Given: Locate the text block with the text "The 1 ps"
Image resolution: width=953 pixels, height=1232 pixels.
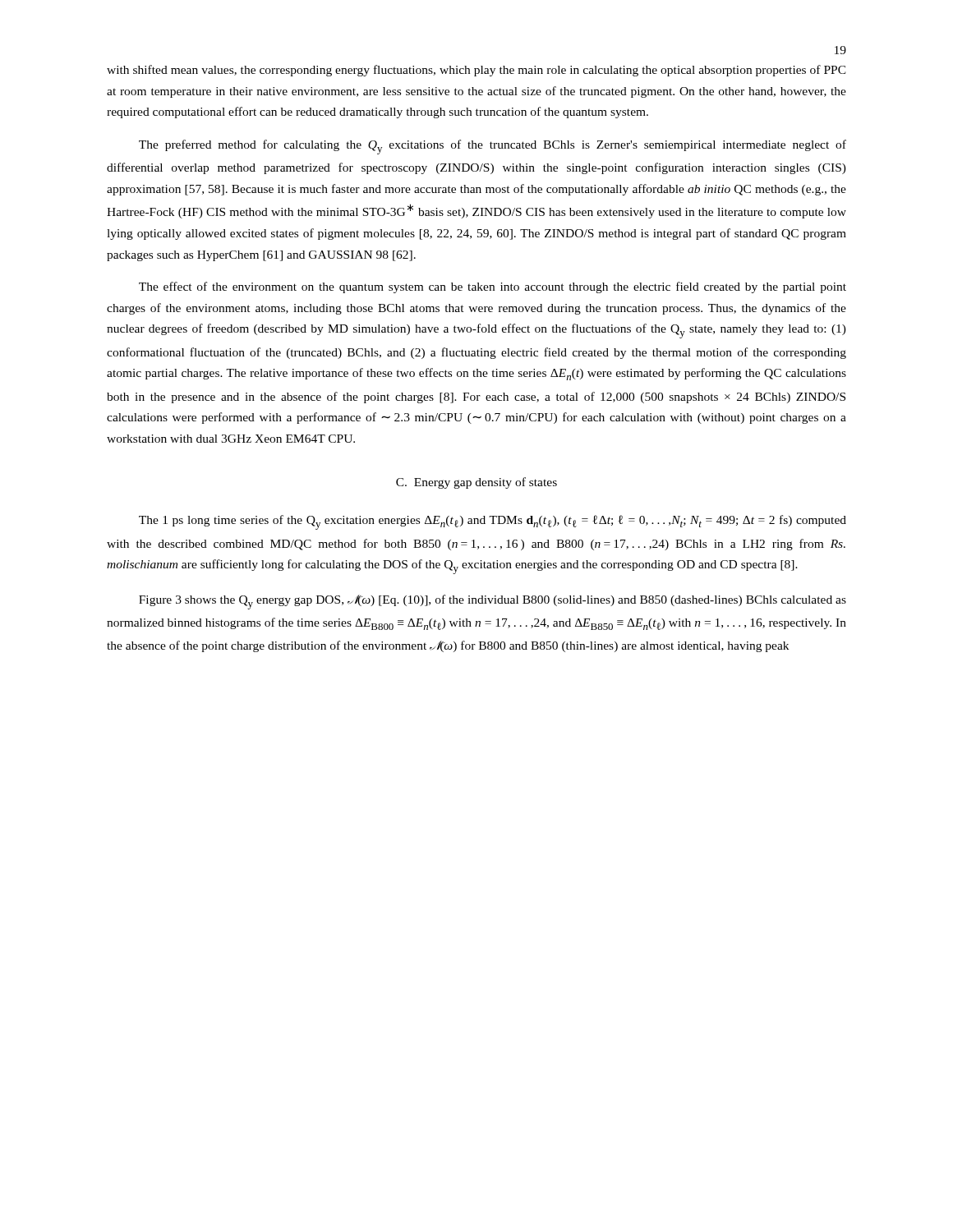Looking at the screenshot, I should (x=476, y=543).
